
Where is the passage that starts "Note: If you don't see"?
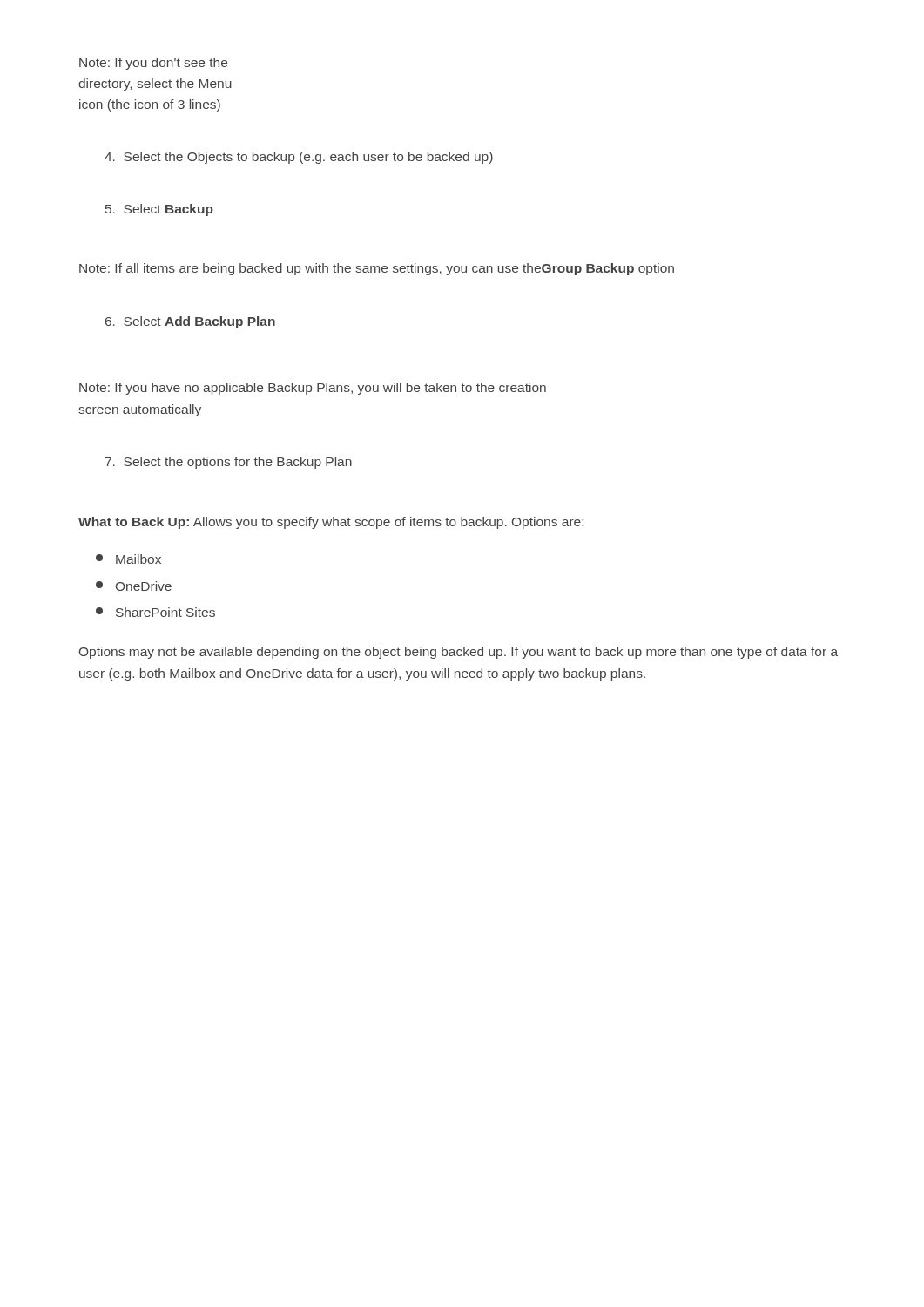coord(155,83)
